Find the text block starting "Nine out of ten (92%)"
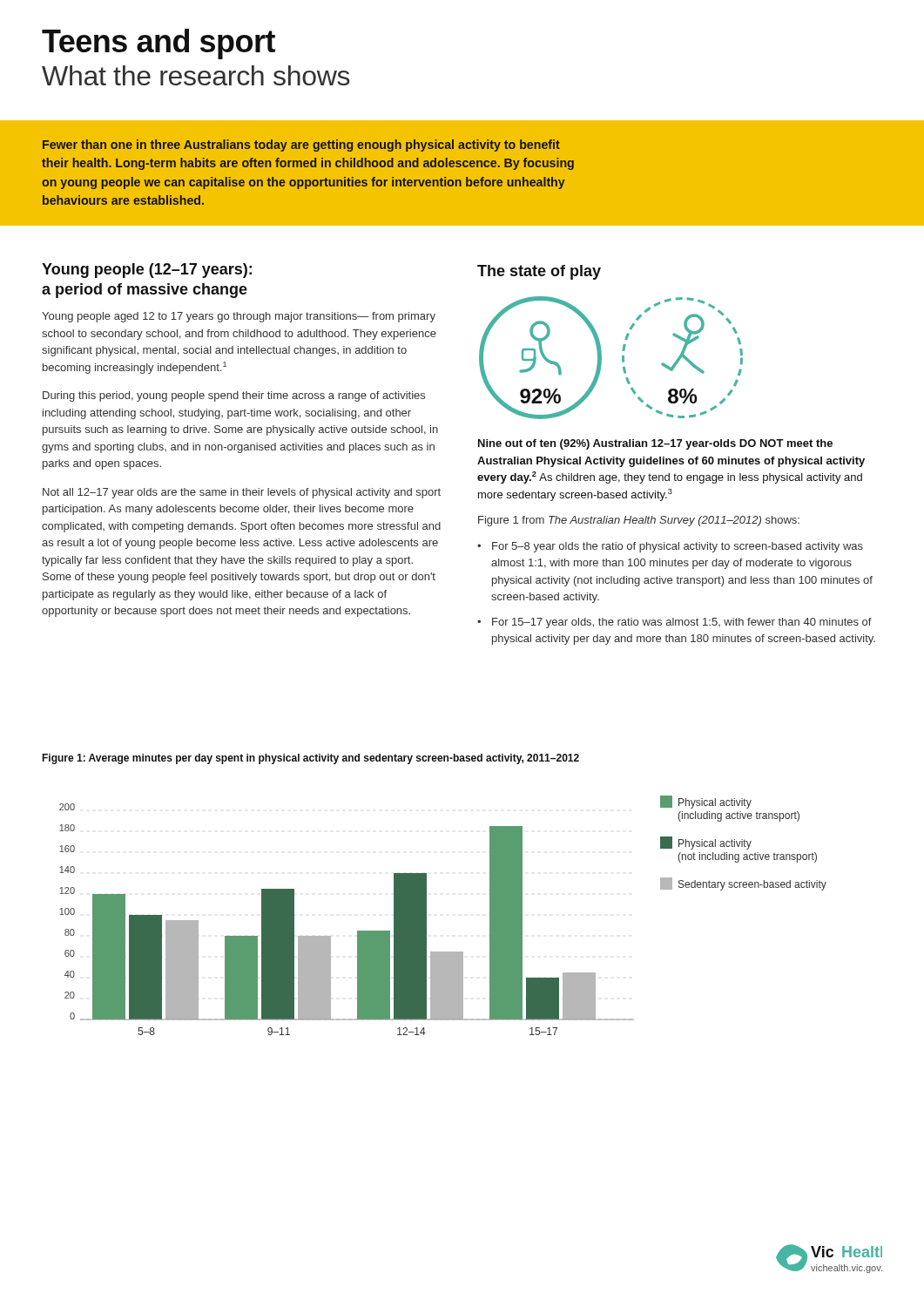Image resolution: width=924 pixels, height=1307 pixels. (x=671, y=469)
